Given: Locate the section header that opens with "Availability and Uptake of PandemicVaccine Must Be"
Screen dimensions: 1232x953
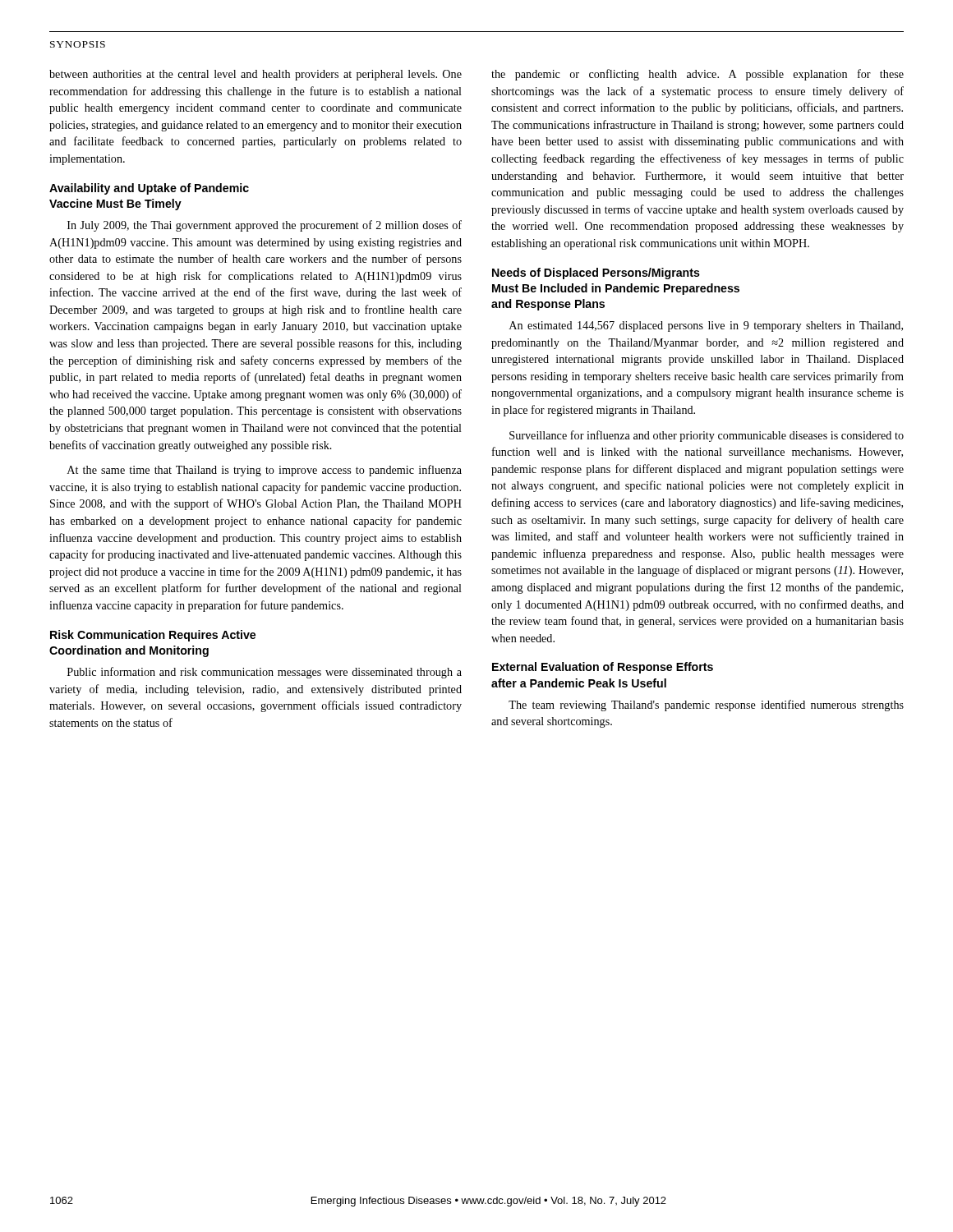Looking at the screenshot, I should pos(149,196).
